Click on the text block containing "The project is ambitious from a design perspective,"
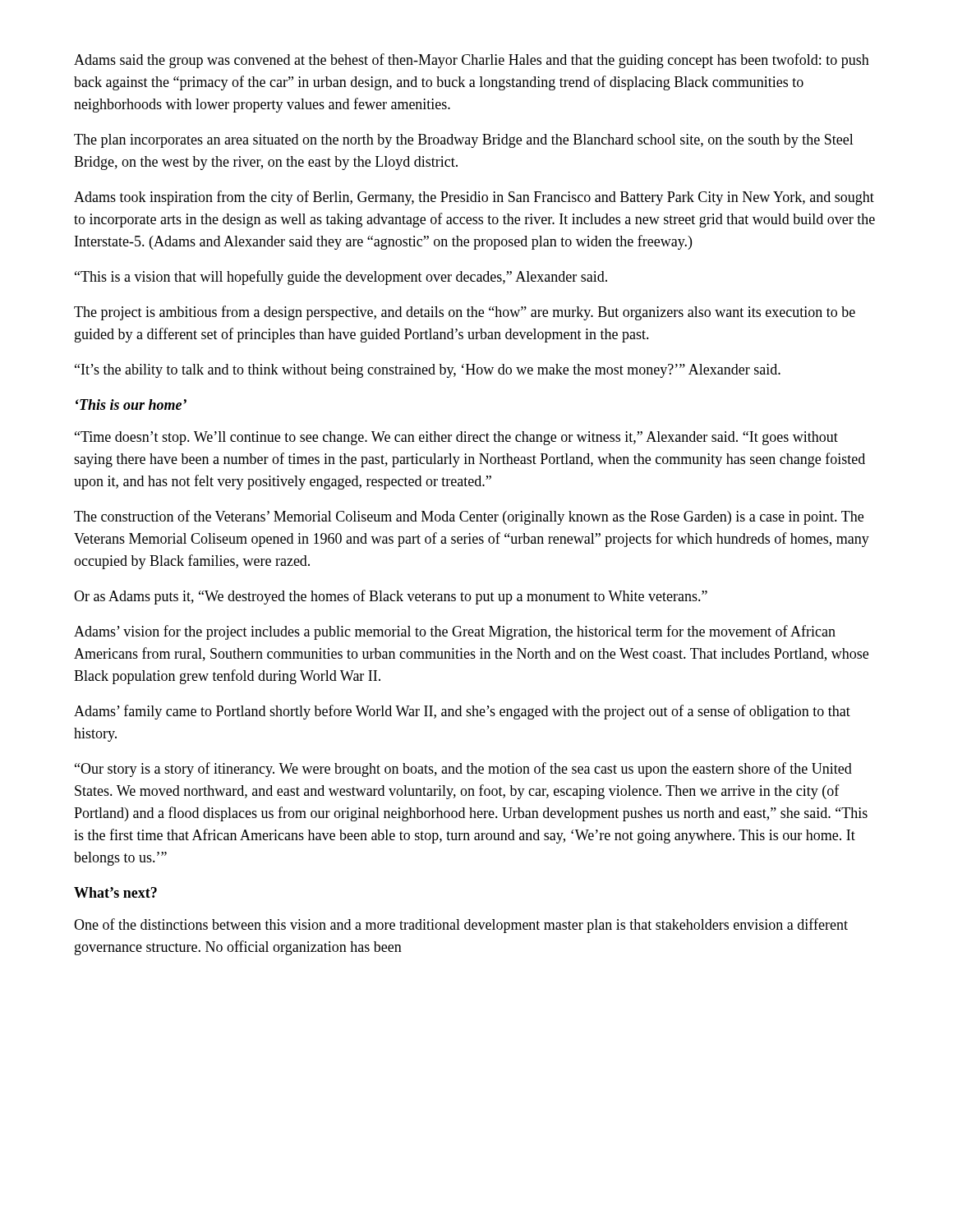 [x=465, y=323]
